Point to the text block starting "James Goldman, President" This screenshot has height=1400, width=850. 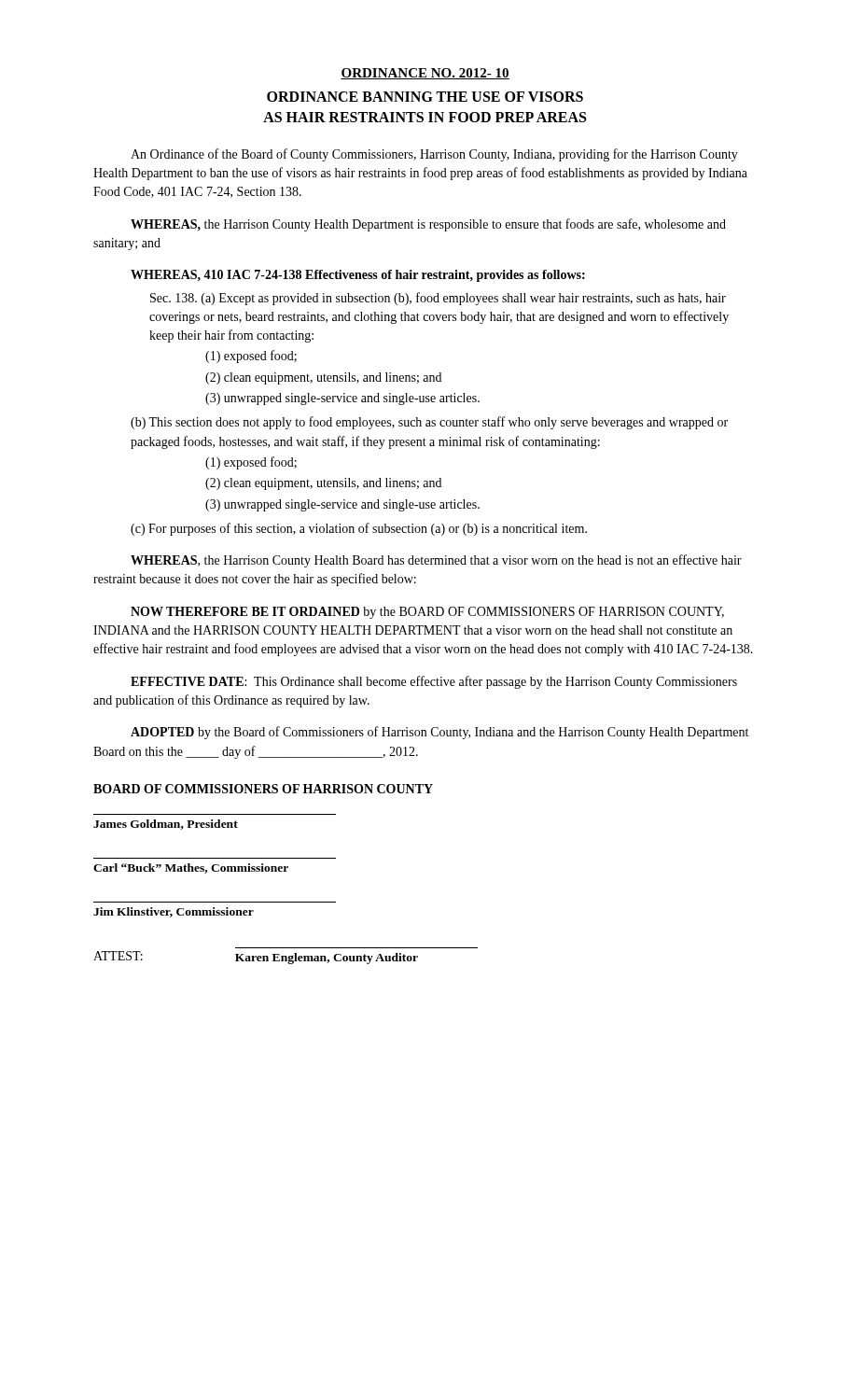(x=166, y=825)
